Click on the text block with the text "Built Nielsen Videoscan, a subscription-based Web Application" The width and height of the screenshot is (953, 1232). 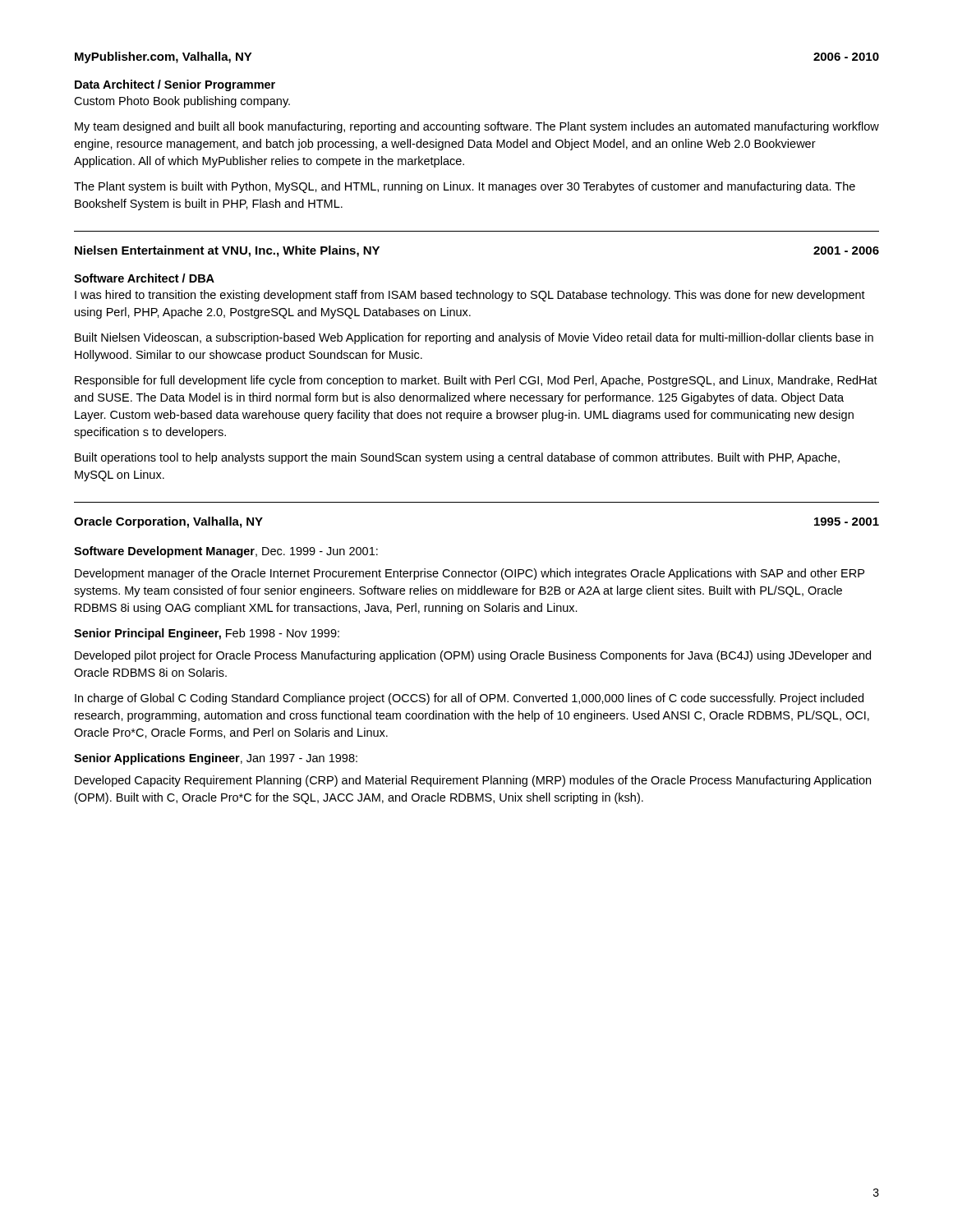476,347
